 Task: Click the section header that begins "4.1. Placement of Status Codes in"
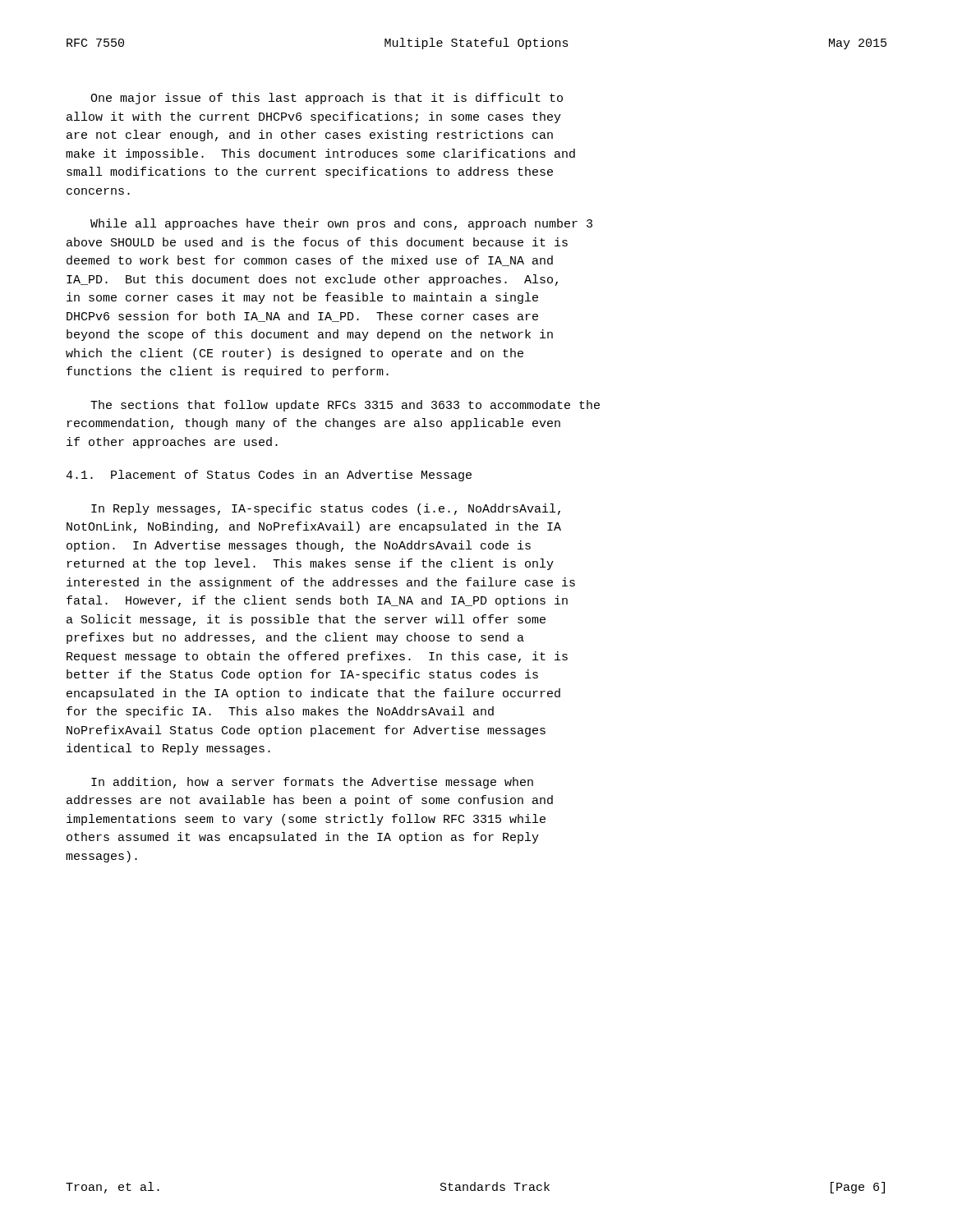[269, 476]
